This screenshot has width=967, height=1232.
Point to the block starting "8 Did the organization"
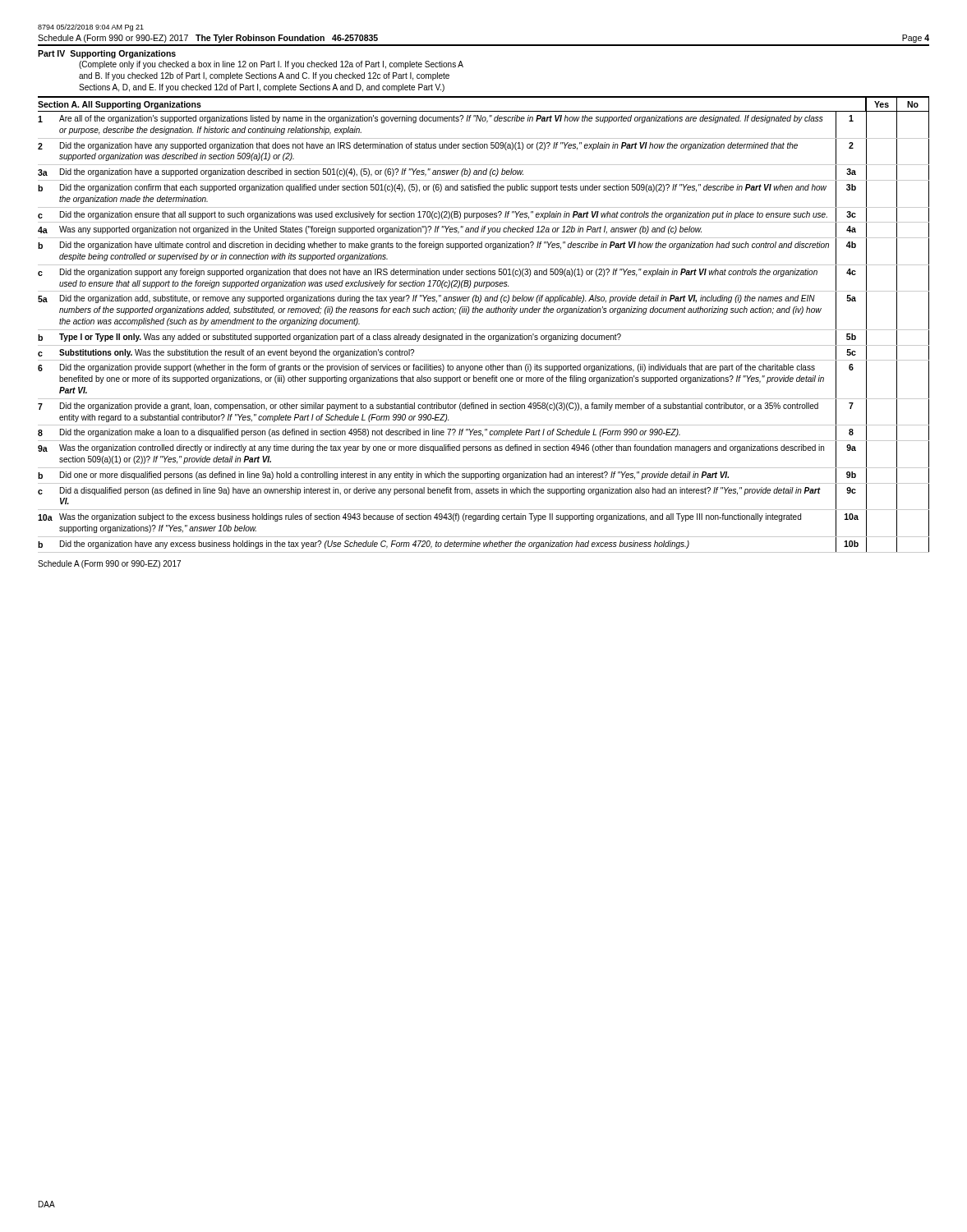point(484,433)
